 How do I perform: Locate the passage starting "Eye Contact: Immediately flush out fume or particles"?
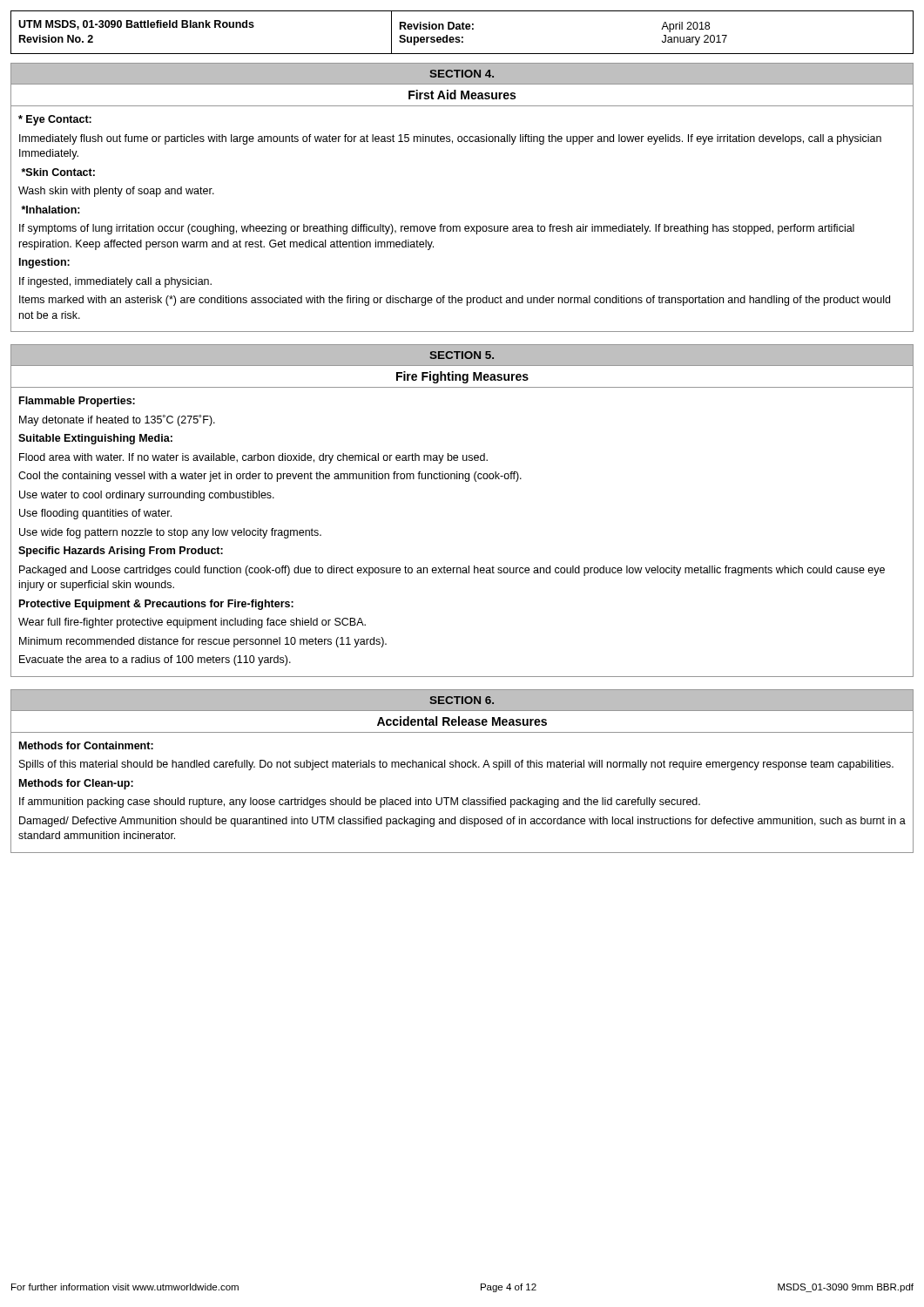(462, 137)
